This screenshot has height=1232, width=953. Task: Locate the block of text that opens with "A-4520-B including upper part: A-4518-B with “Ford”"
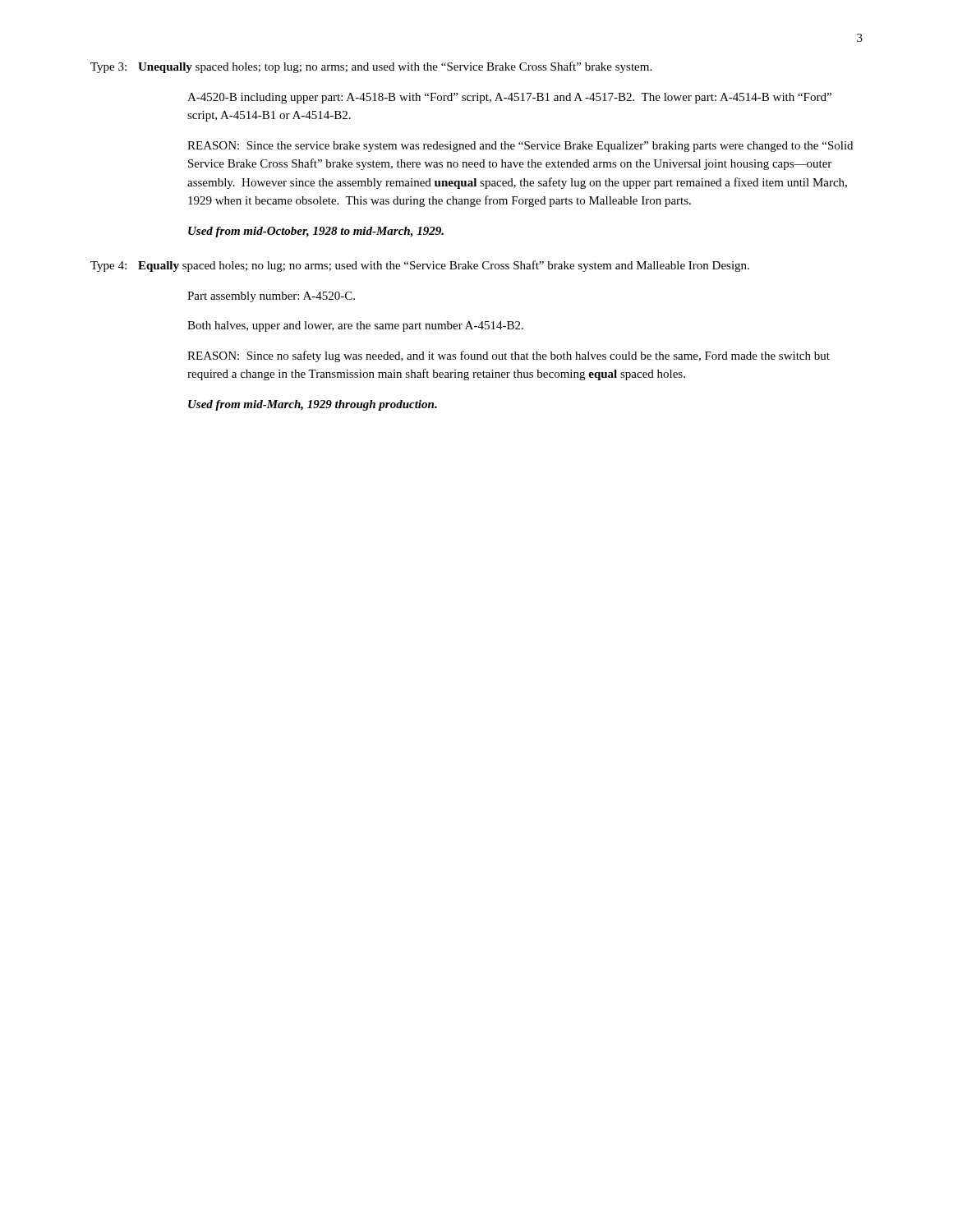point(510,106)
